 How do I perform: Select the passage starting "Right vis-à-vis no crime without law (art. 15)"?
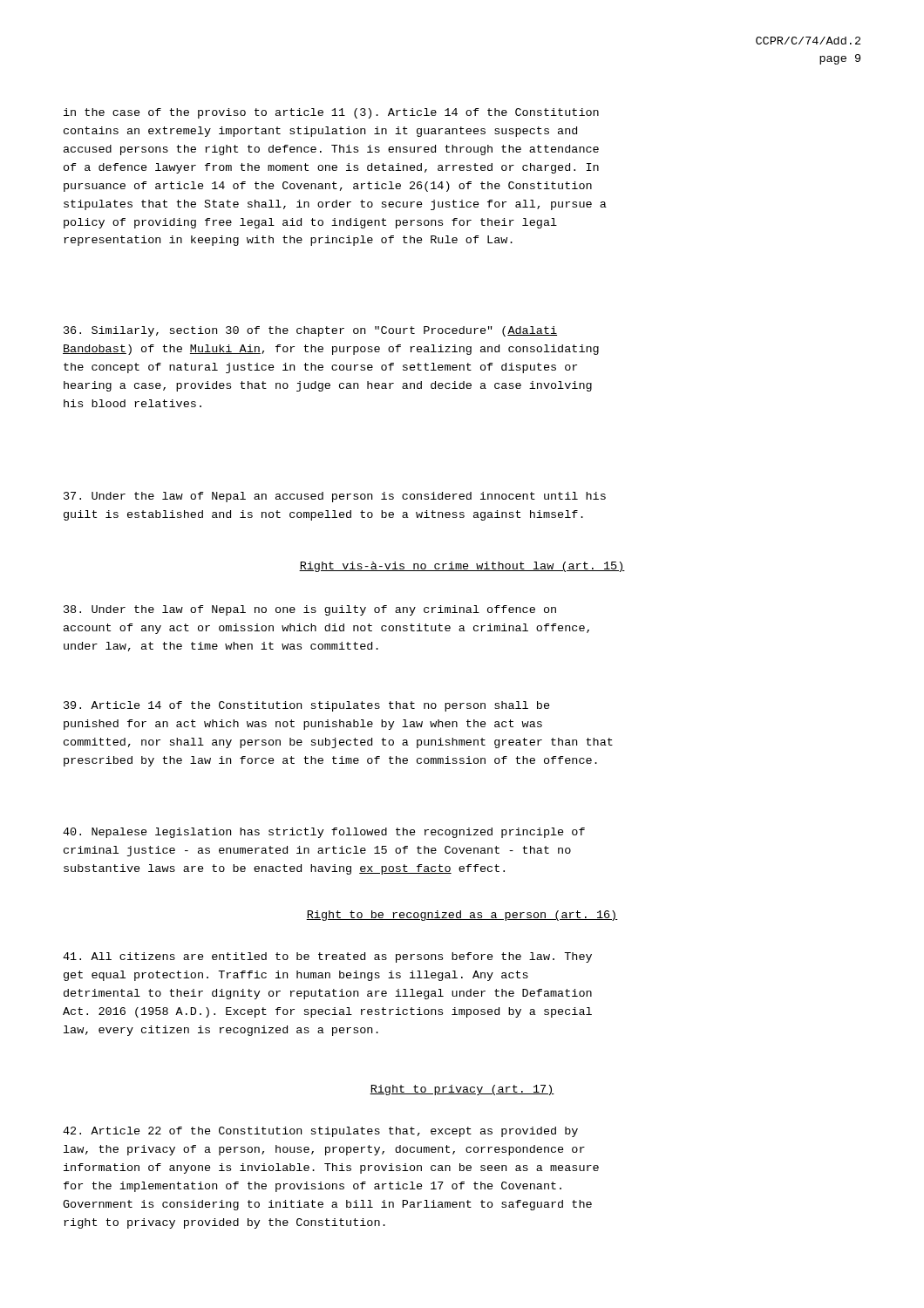tap(462, 566)
